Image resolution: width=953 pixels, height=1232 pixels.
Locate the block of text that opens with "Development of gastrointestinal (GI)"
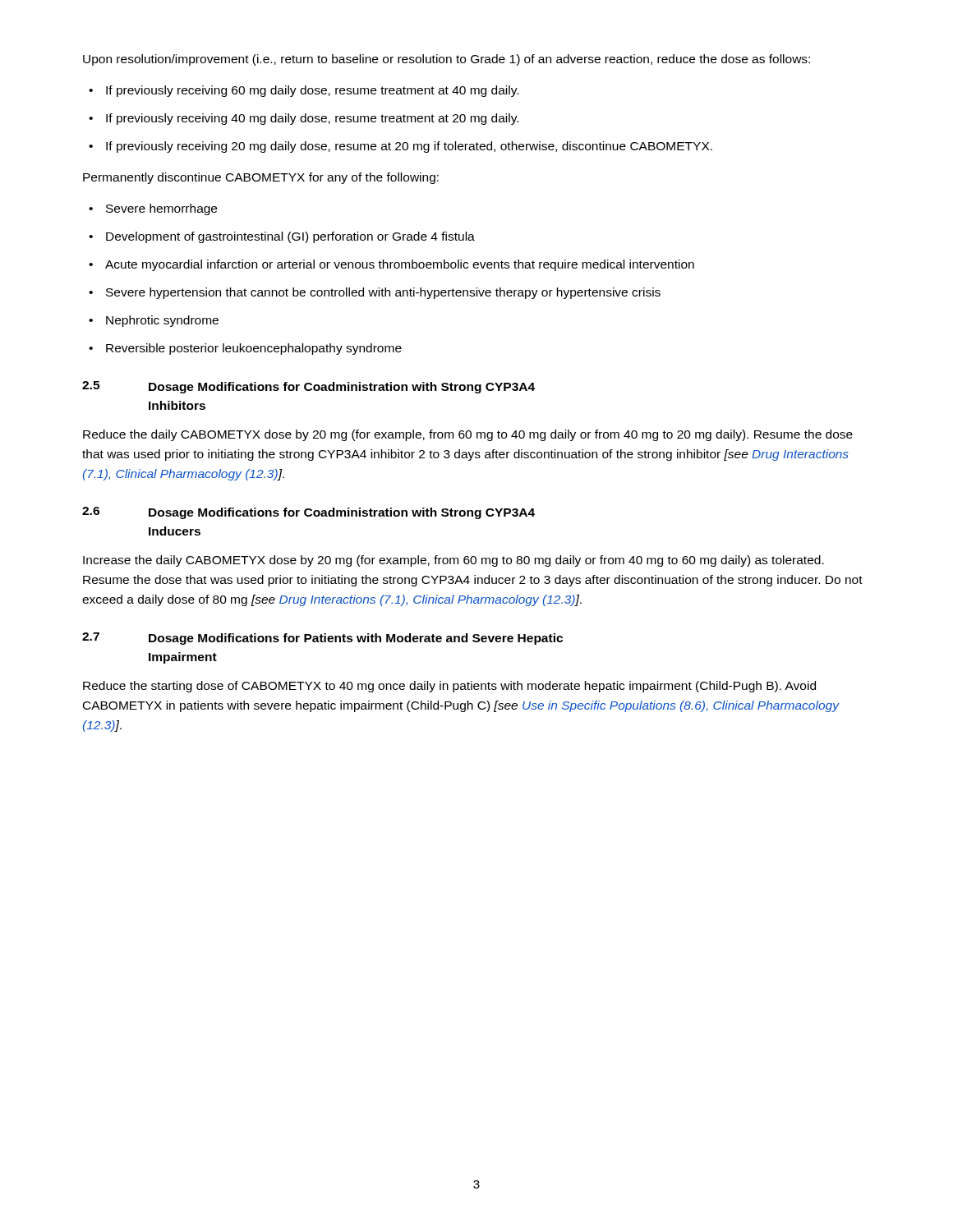290,236
